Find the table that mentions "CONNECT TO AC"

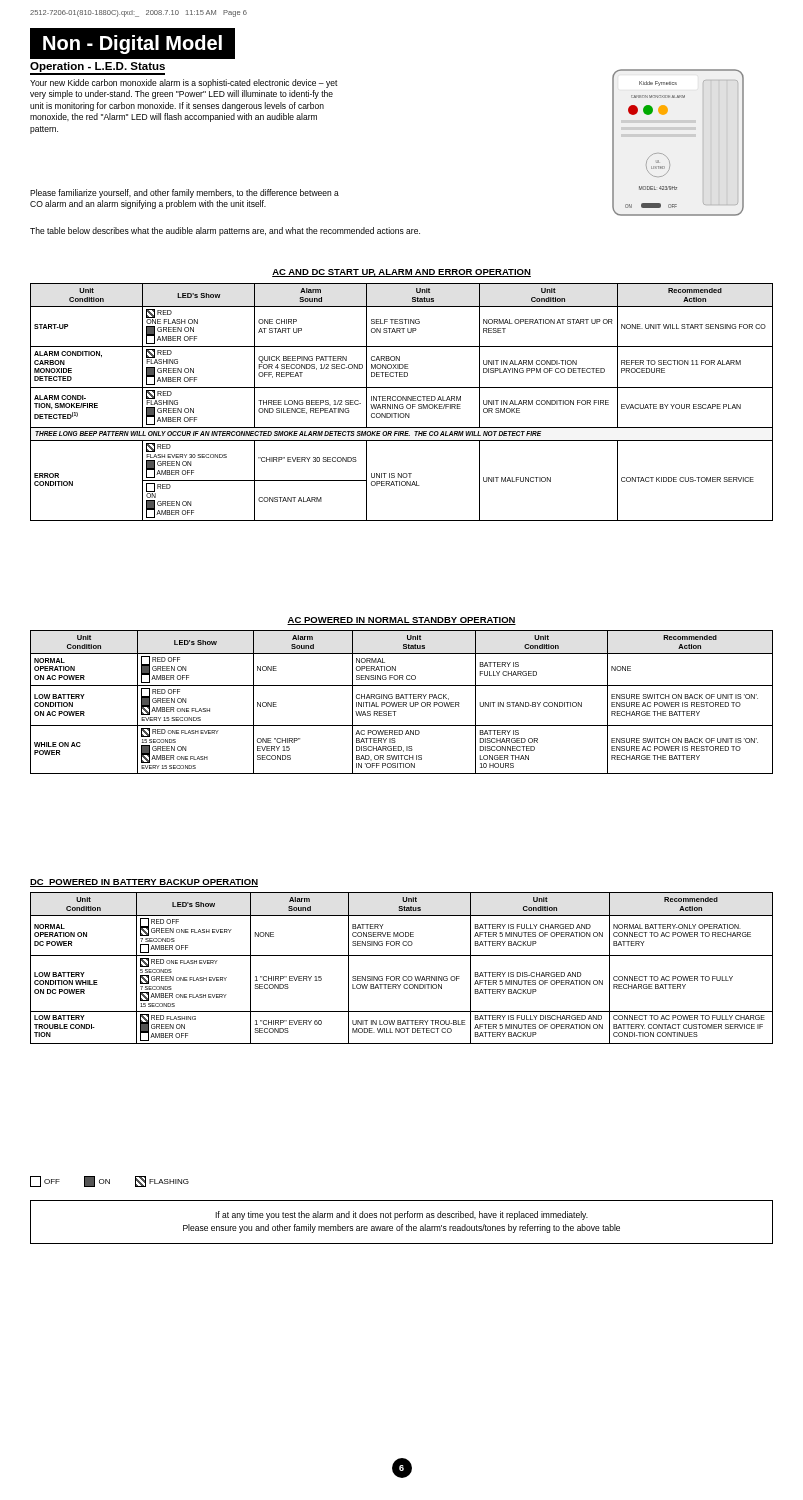click(x=402, y=968)
